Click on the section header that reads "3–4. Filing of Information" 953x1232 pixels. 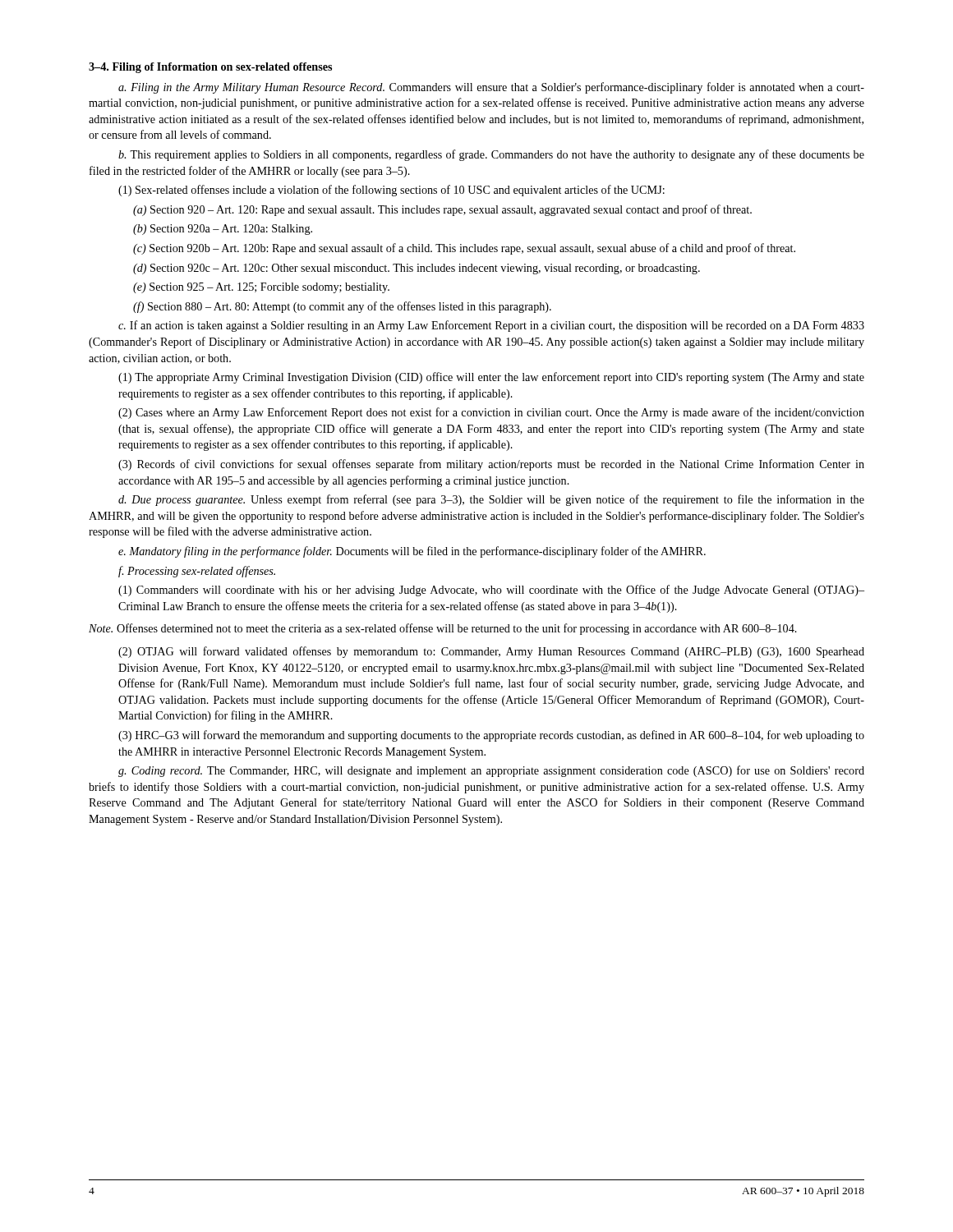click(211, 67)
